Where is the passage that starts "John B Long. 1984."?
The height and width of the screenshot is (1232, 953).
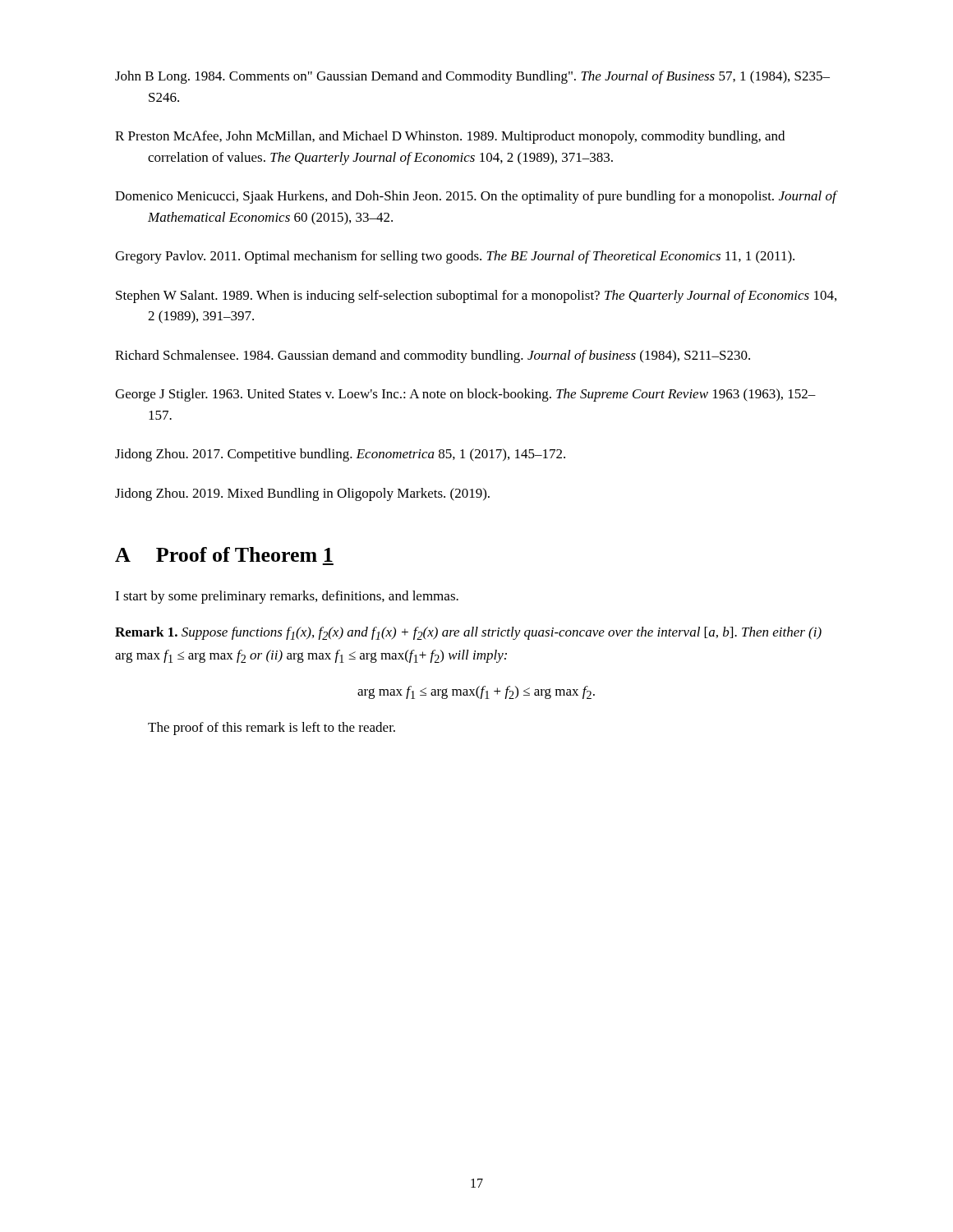(472, 86)
